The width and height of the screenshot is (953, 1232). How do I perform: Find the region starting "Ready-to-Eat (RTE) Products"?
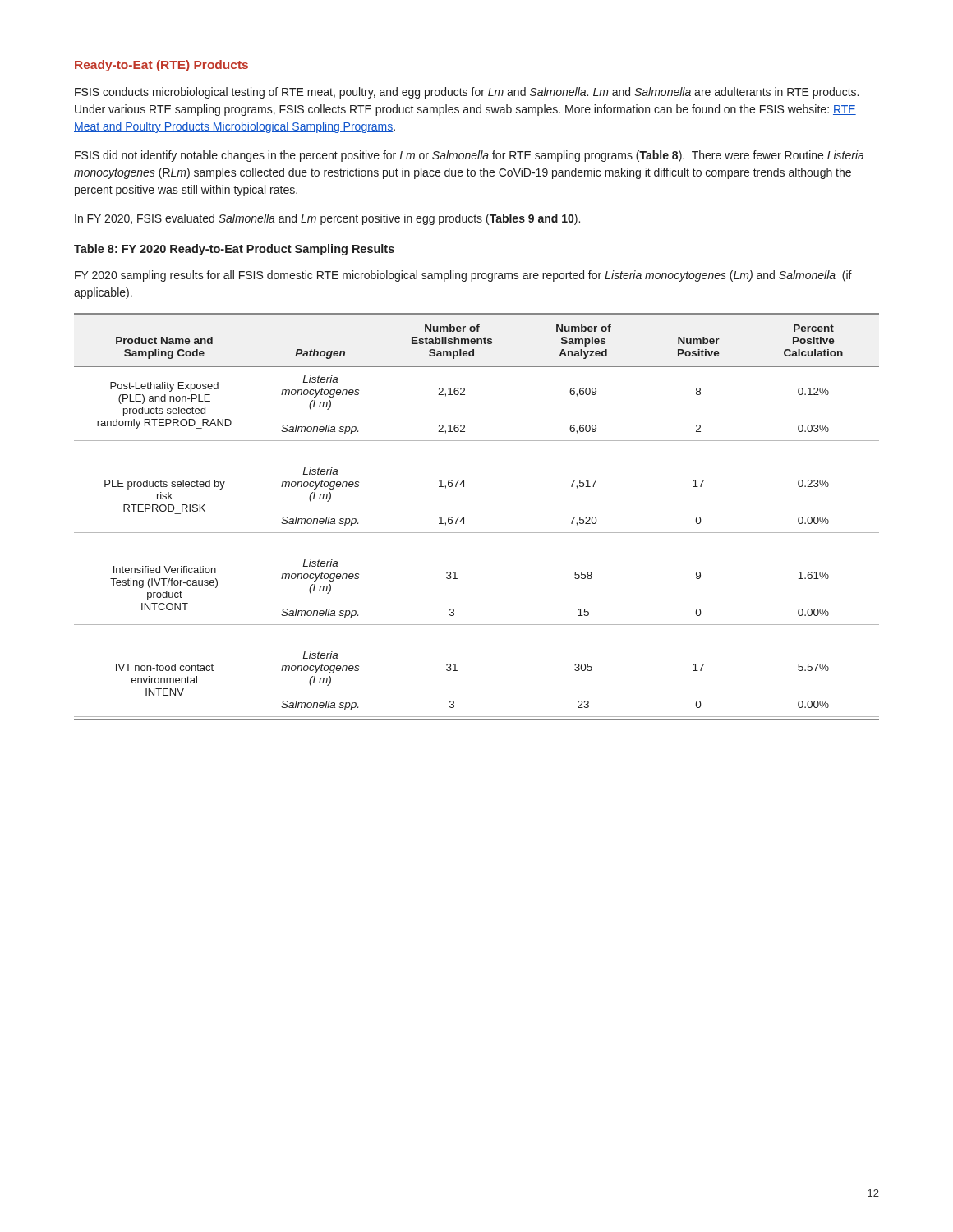pos(161,66)
